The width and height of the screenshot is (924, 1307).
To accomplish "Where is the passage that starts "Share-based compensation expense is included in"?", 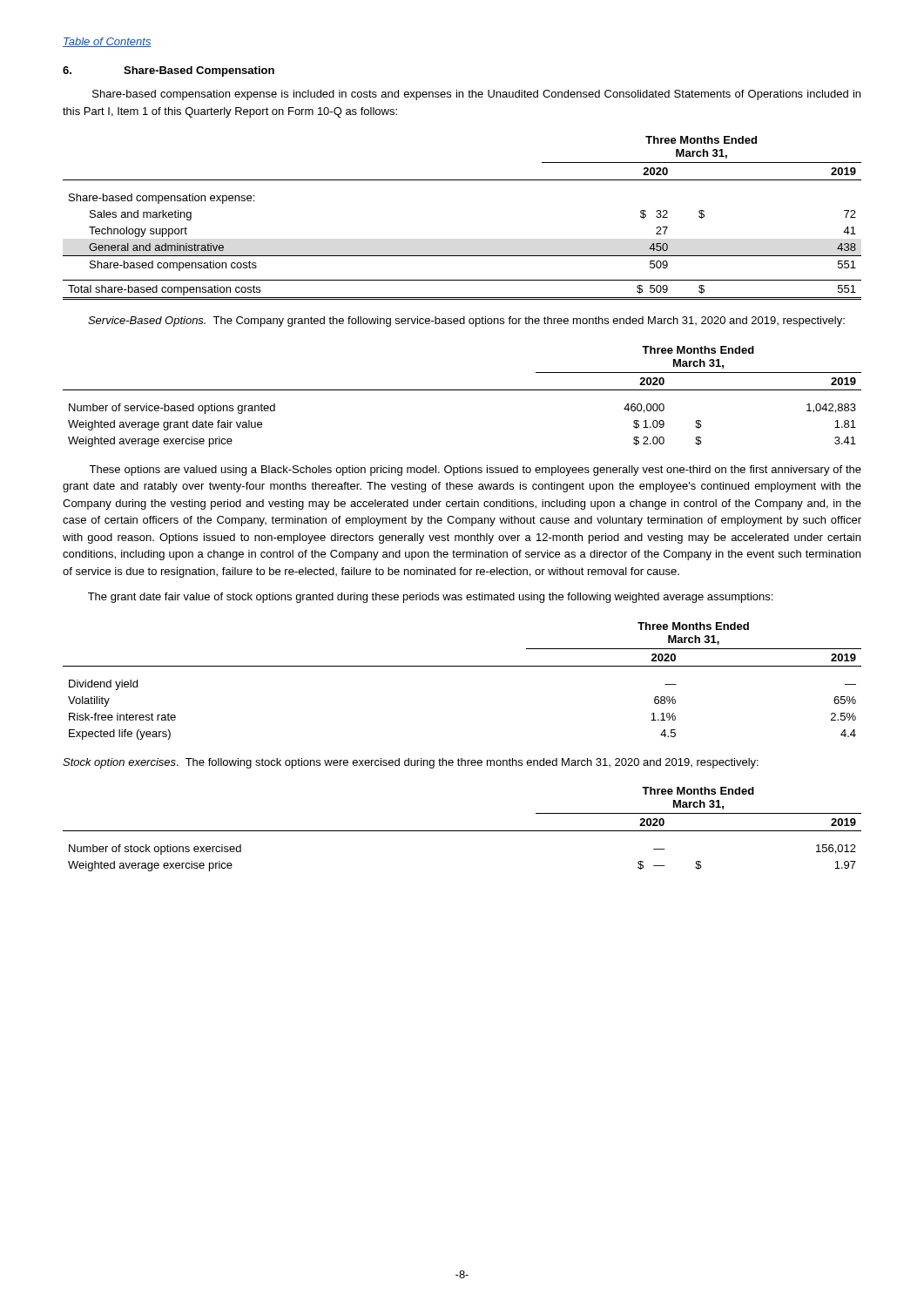I will coord(462,102).
